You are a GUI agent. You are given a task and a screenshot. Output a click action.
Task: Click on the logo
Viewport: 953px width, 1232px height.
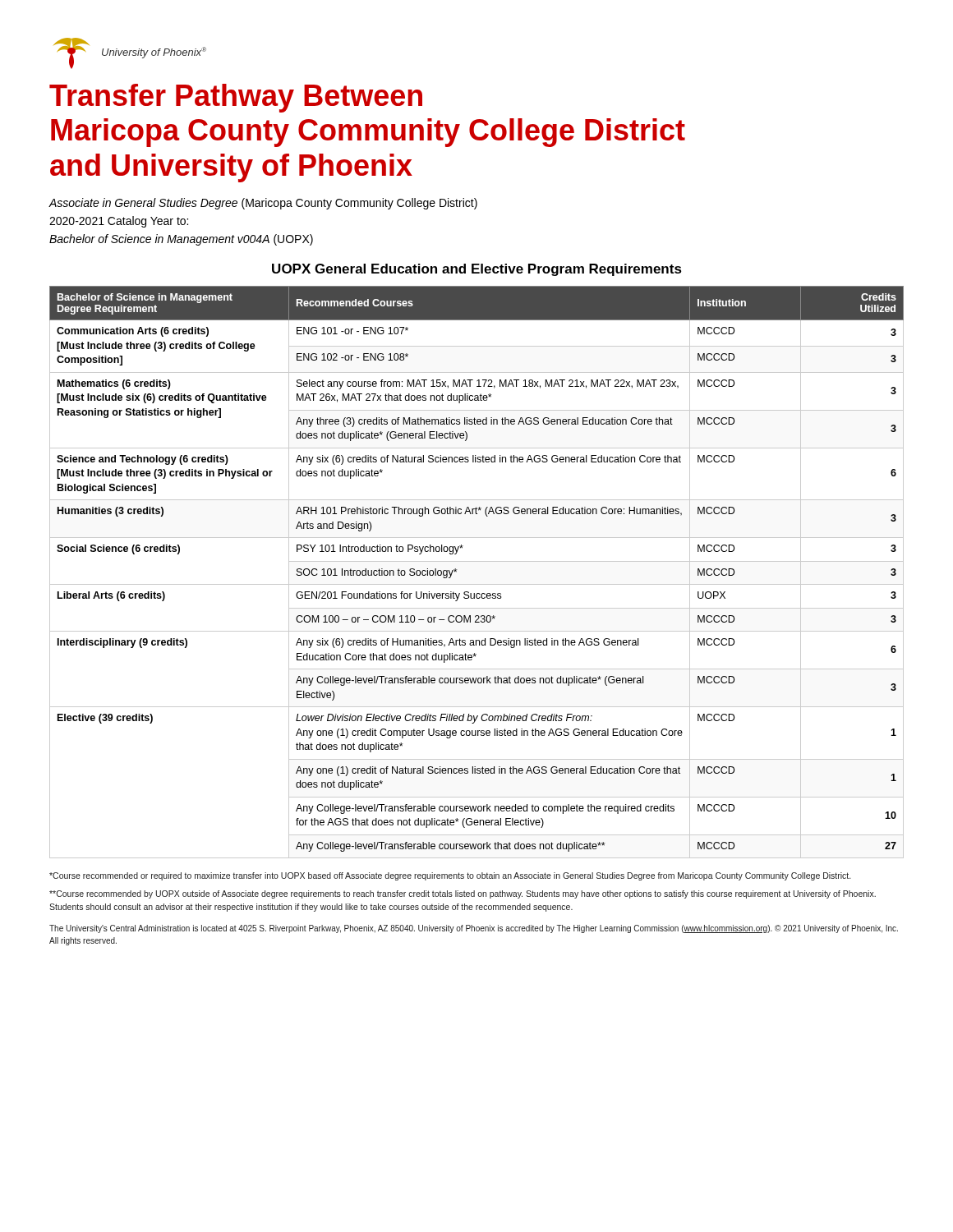(476, 53)
